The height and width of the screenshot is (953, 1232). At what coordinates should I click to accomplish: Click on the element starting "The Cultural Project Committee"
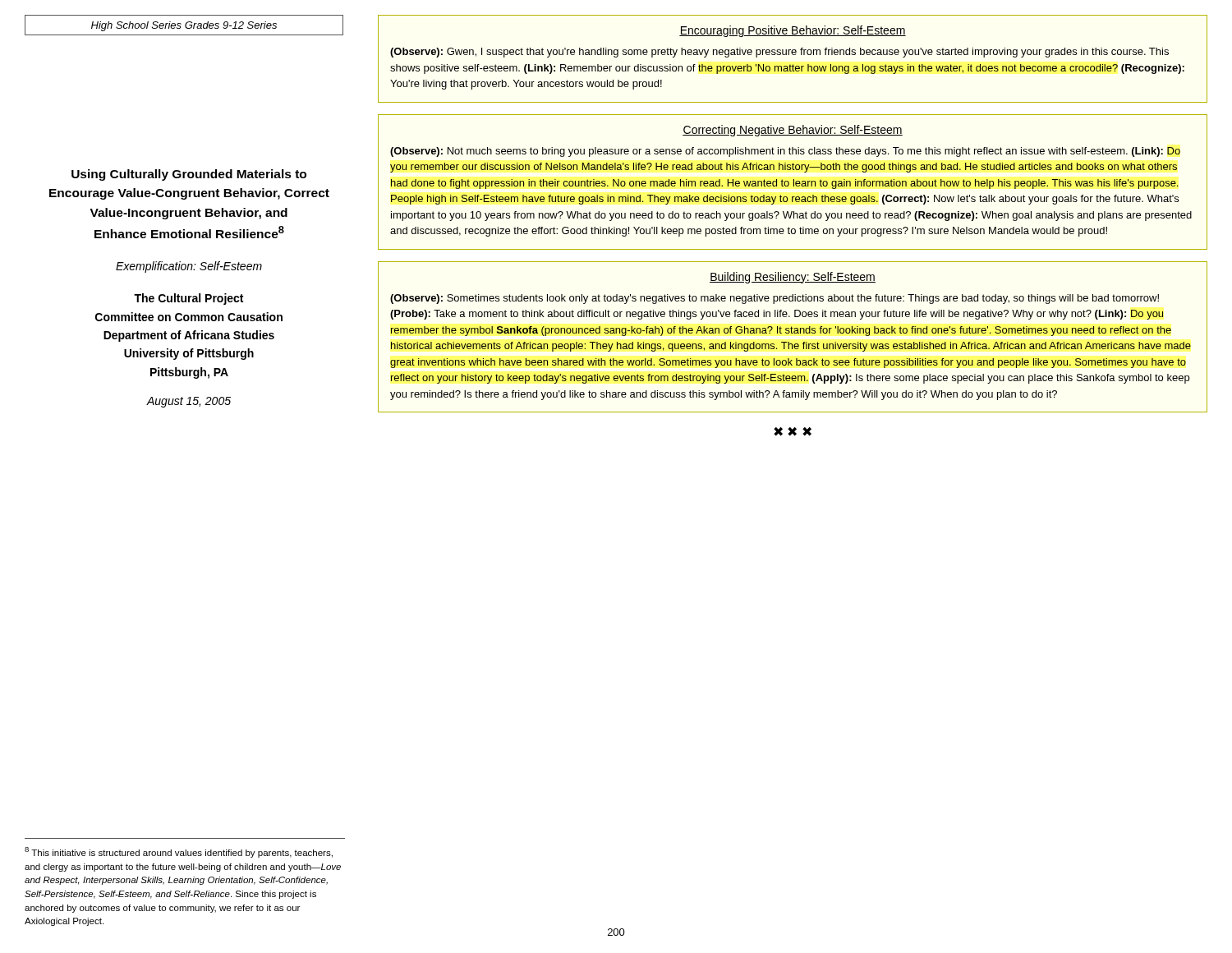point(189,335)
